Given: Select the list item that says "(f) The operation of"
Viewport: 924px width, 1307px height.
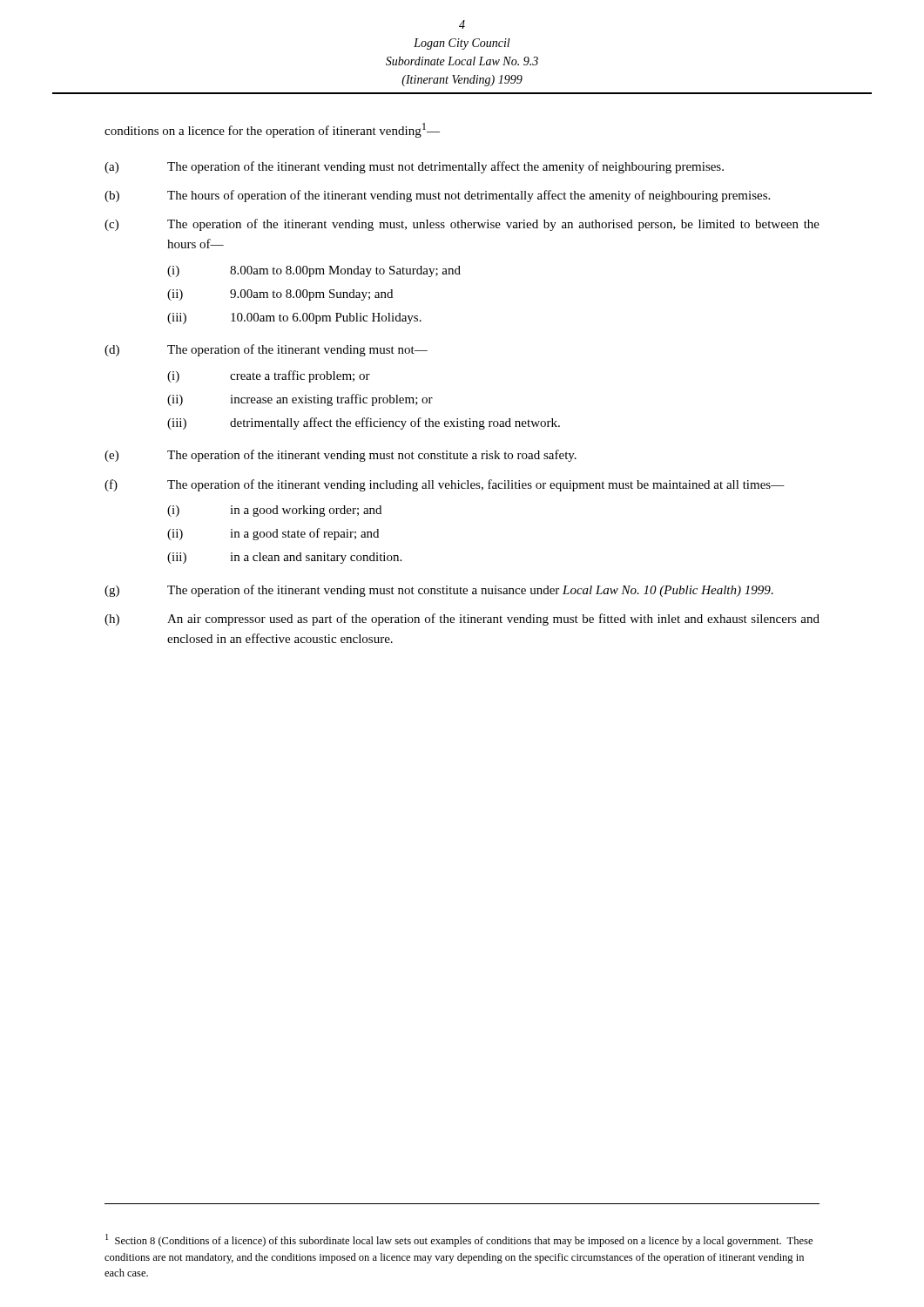Looking at the screenshot, I should [x=445, y=485].
